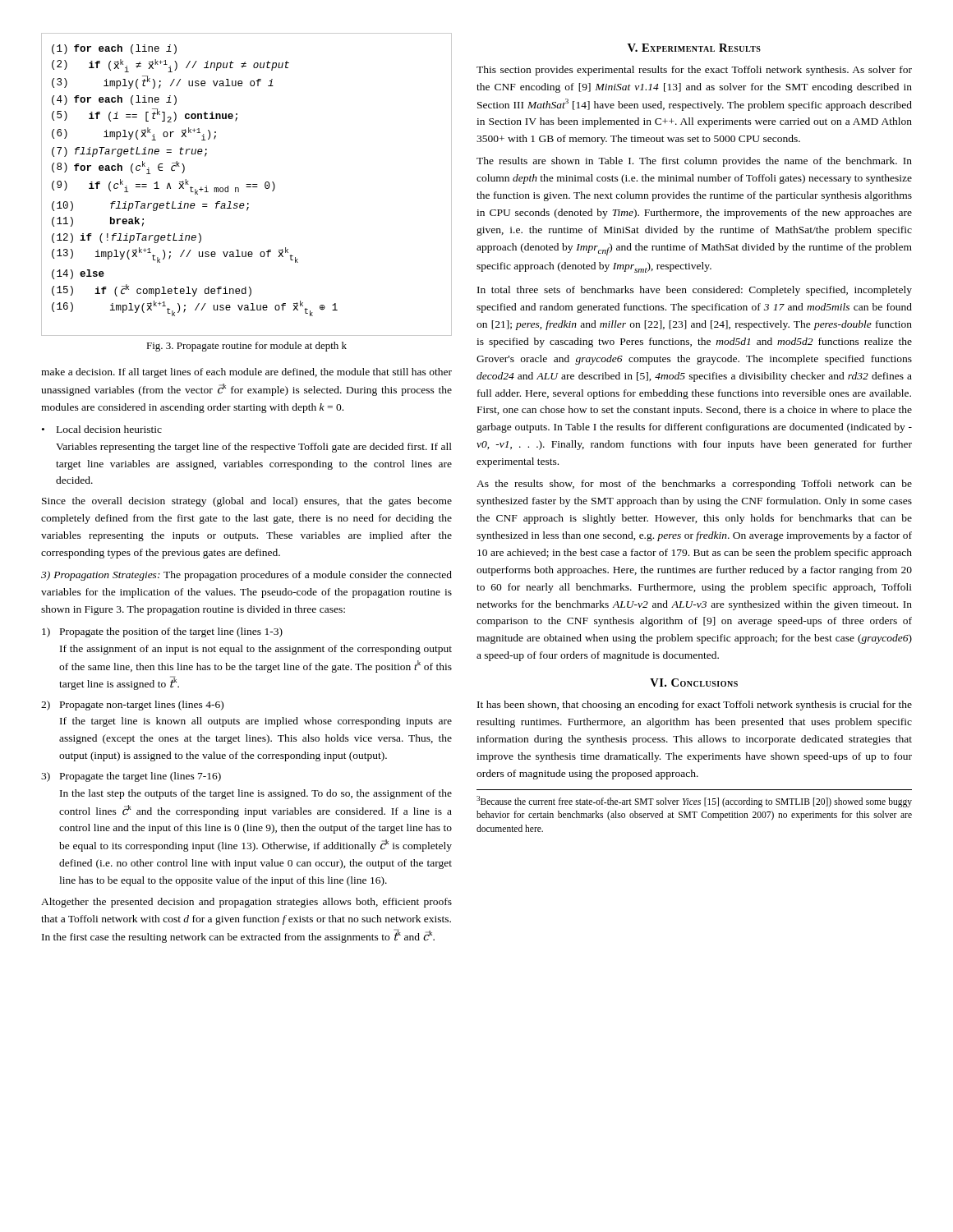
Task: Locate the block starting "1) Propagate the position of the target"
Action: tap(246, 756)
